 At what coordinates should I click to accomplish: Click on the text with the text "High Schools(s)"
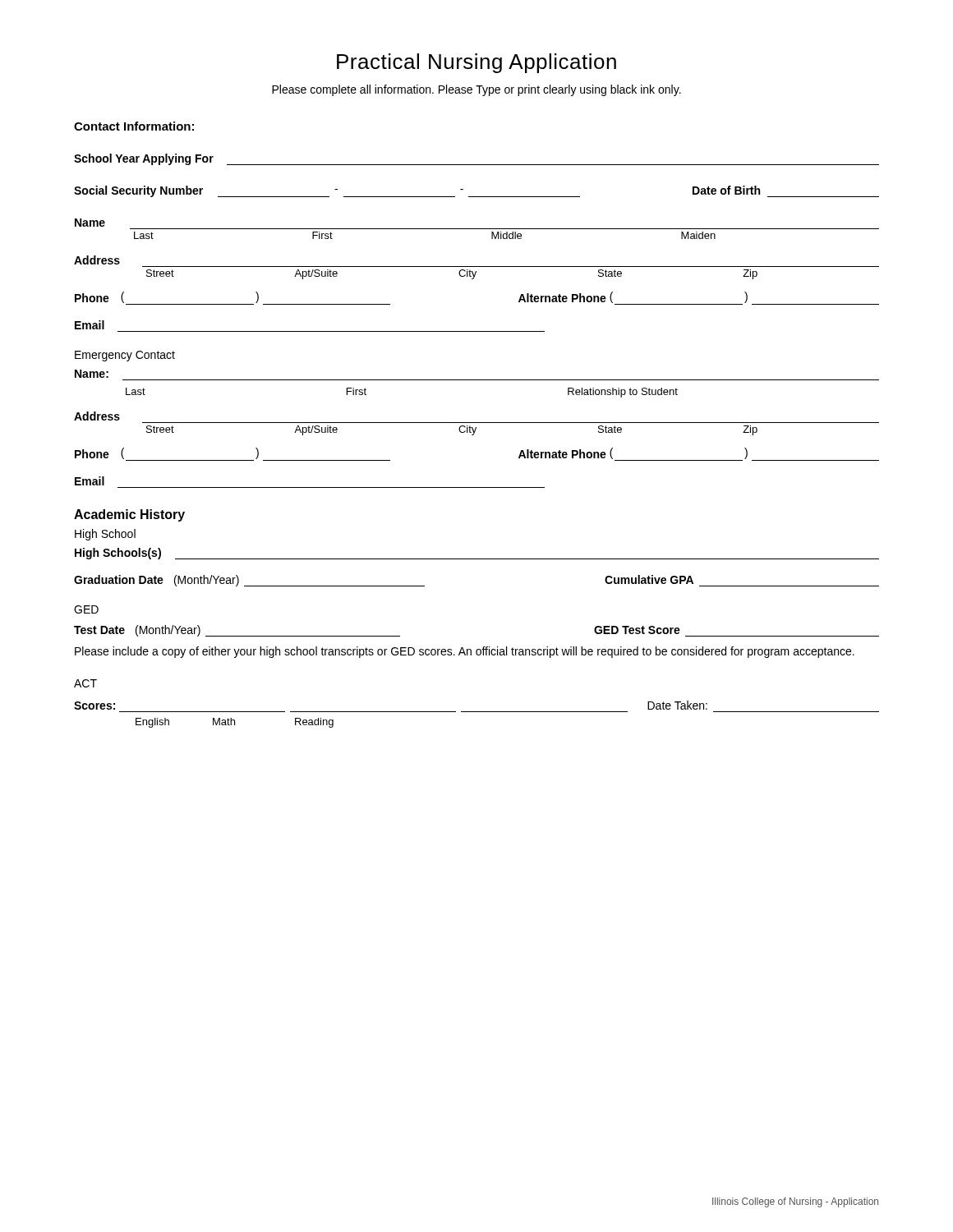476,552
